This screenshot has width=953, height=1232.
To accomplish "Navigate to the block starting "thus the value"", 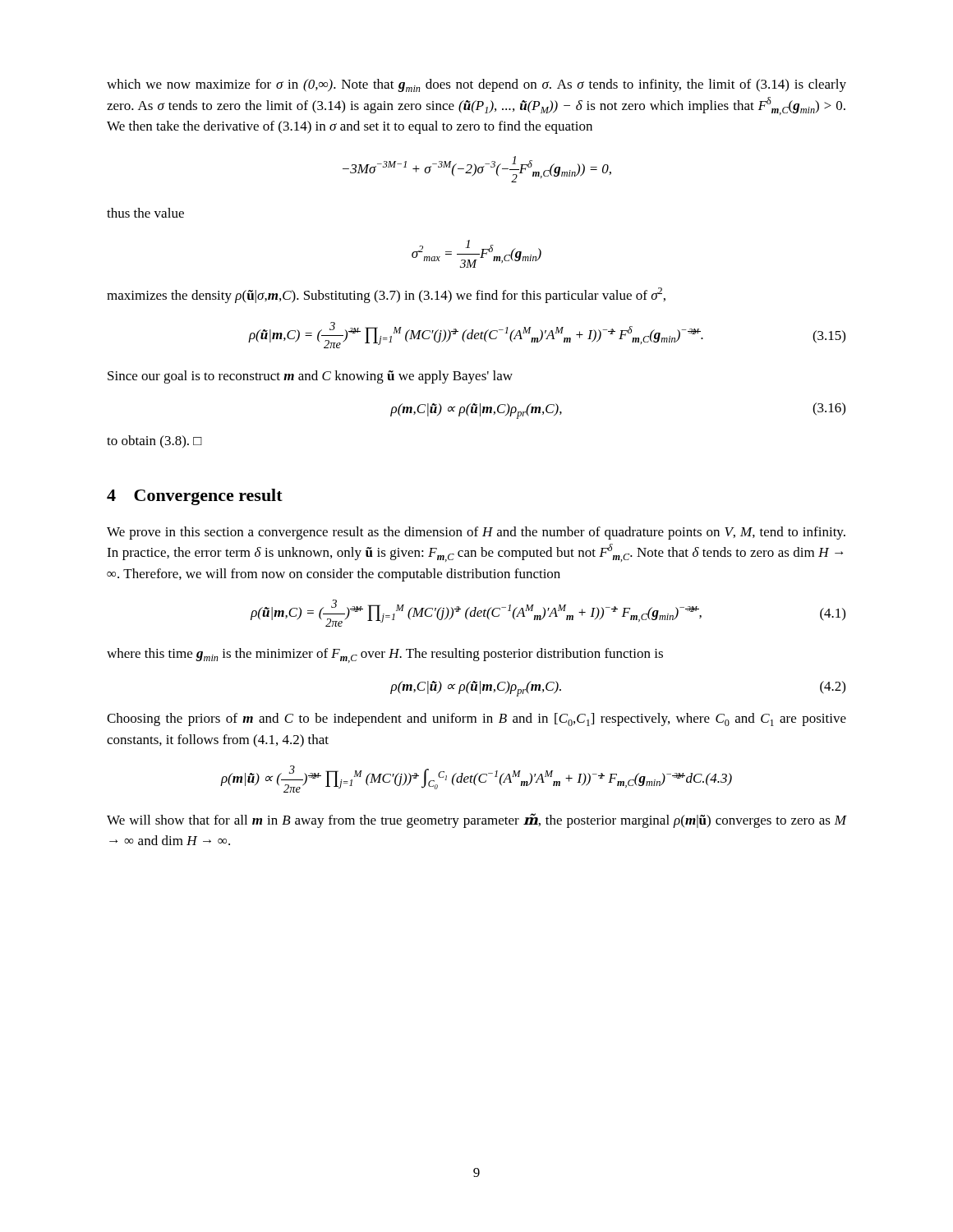I will click(x=145, y=213).
